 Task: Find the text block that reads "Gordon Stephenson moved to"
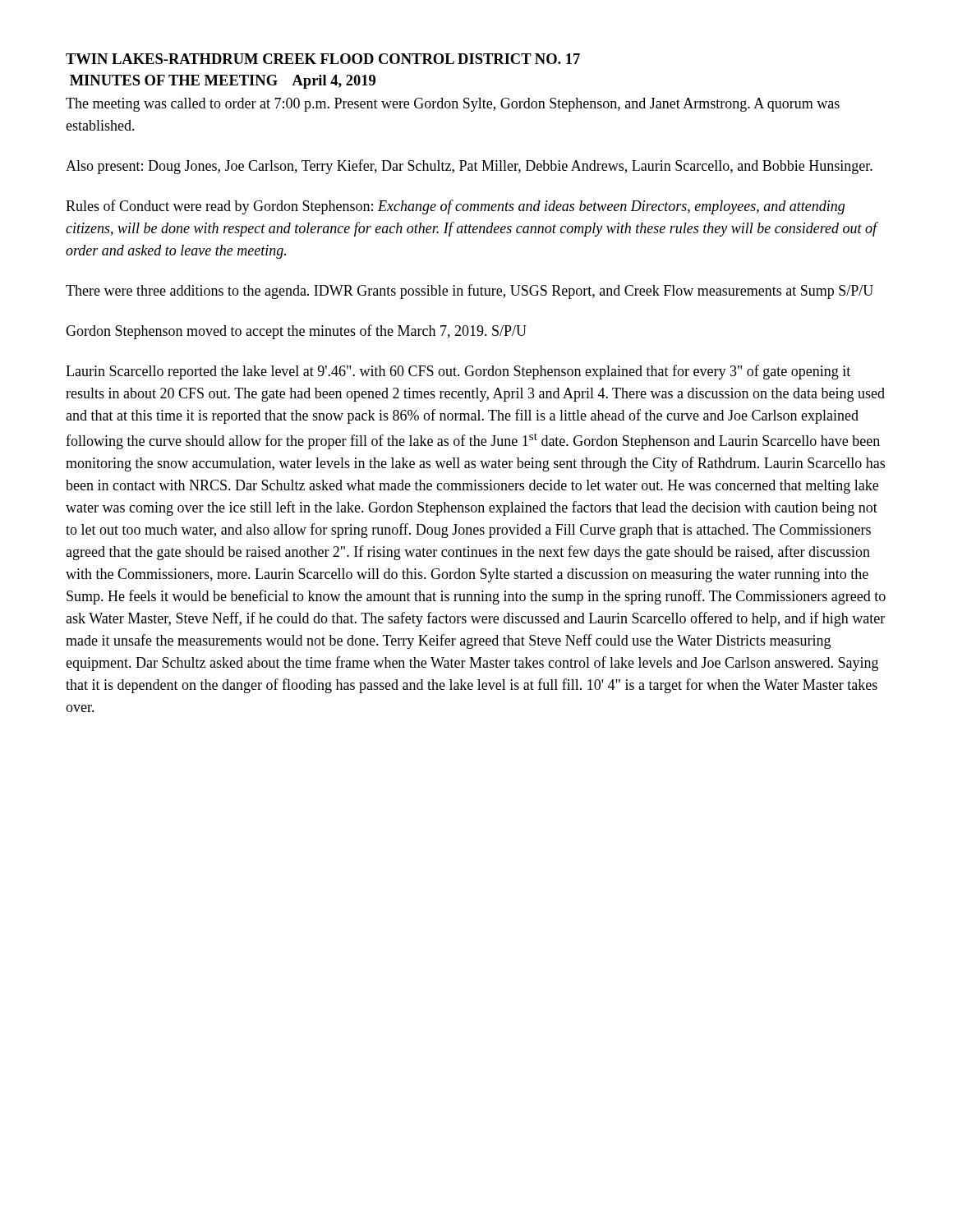(296, 331)
